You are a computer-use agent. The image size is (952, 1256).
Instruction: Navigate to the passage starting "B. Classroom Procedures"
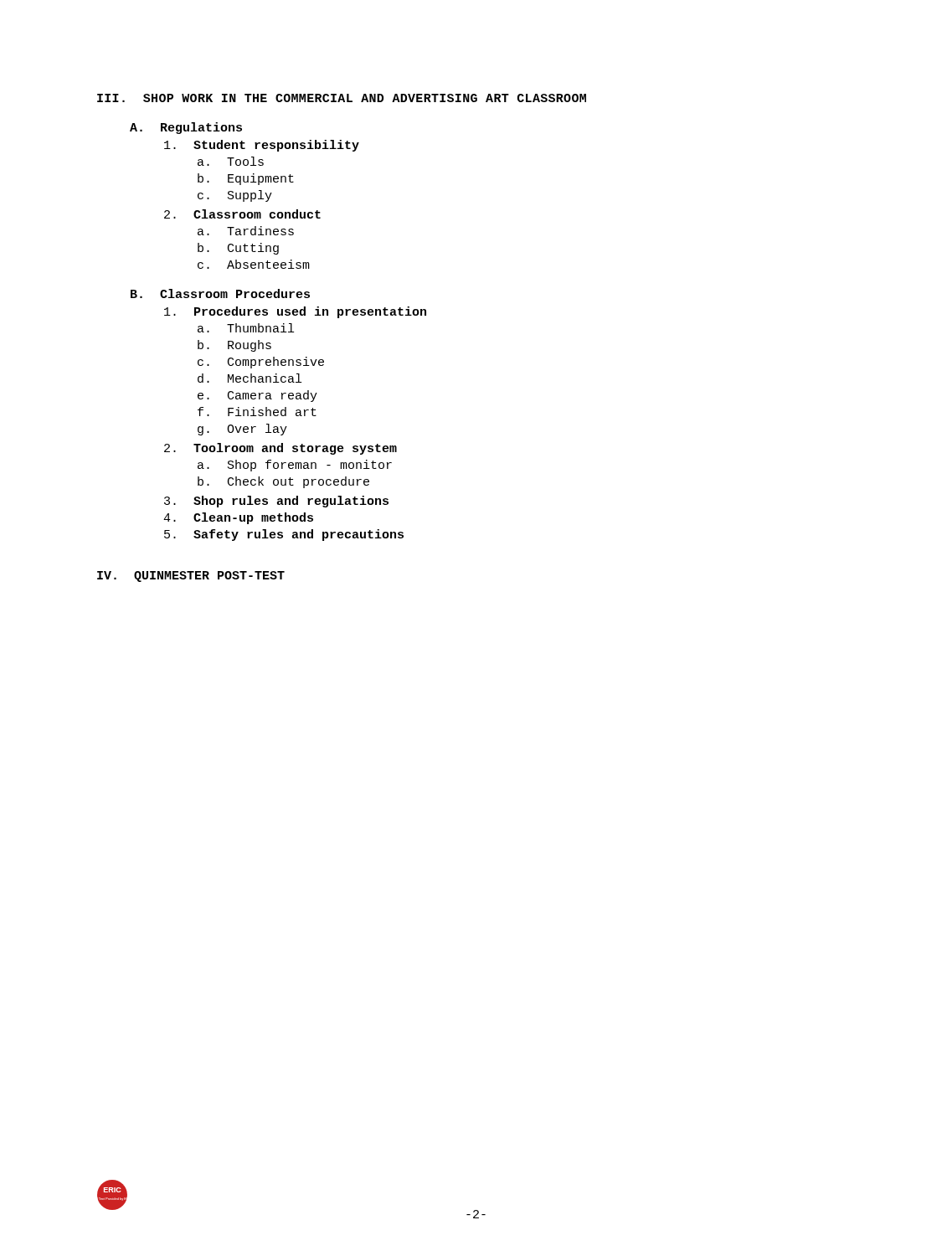tap(220, 295)
